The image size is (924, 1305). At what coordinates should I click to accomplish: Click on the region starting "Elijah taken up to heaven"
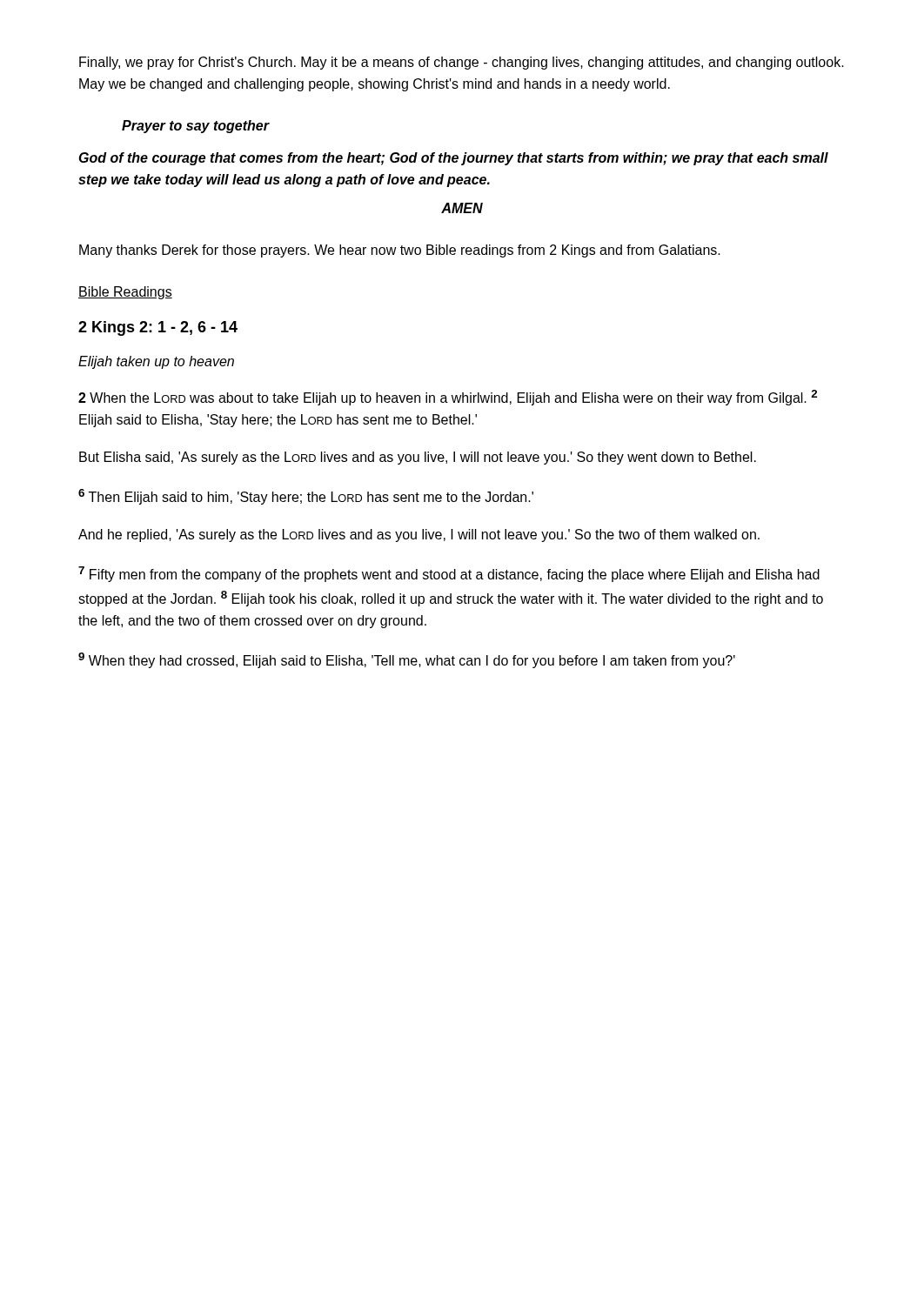156,361
